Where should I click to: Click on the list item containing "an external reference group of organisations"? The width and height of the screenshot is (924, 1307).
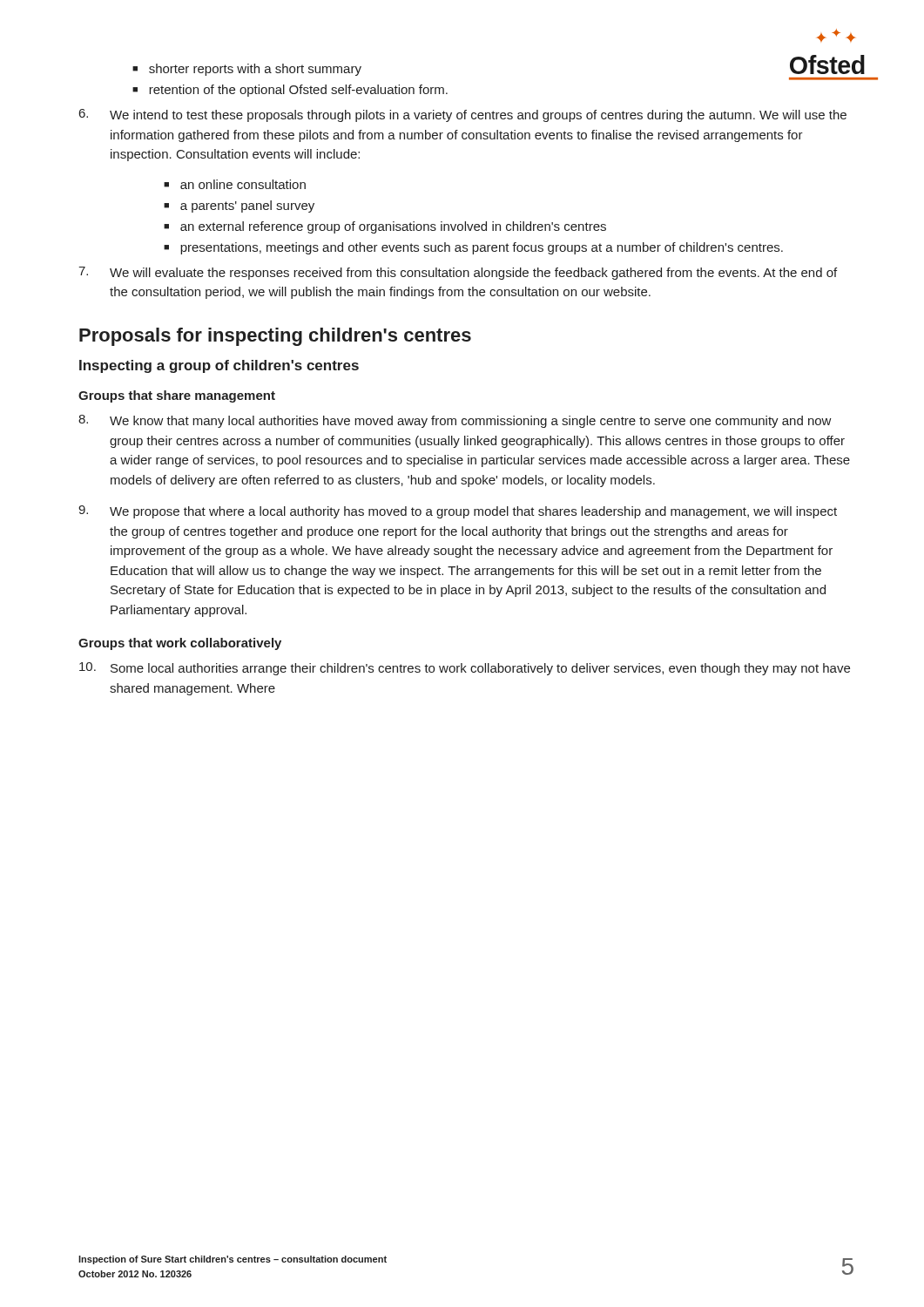click(x=393, y=226)
